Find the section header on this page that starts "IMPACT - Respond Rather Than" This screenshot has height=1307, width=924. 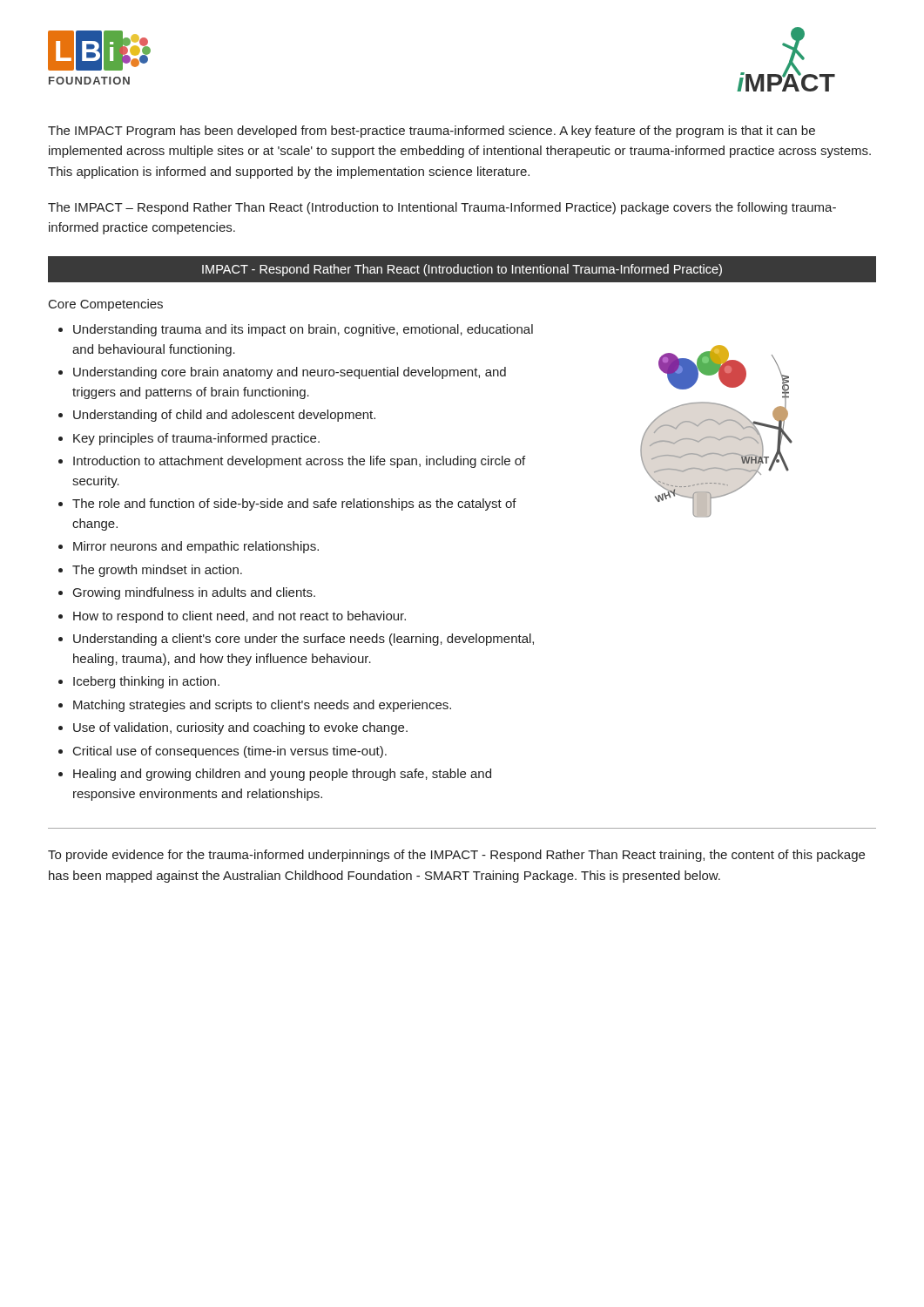pyautogui.click(x=462, y=269)
